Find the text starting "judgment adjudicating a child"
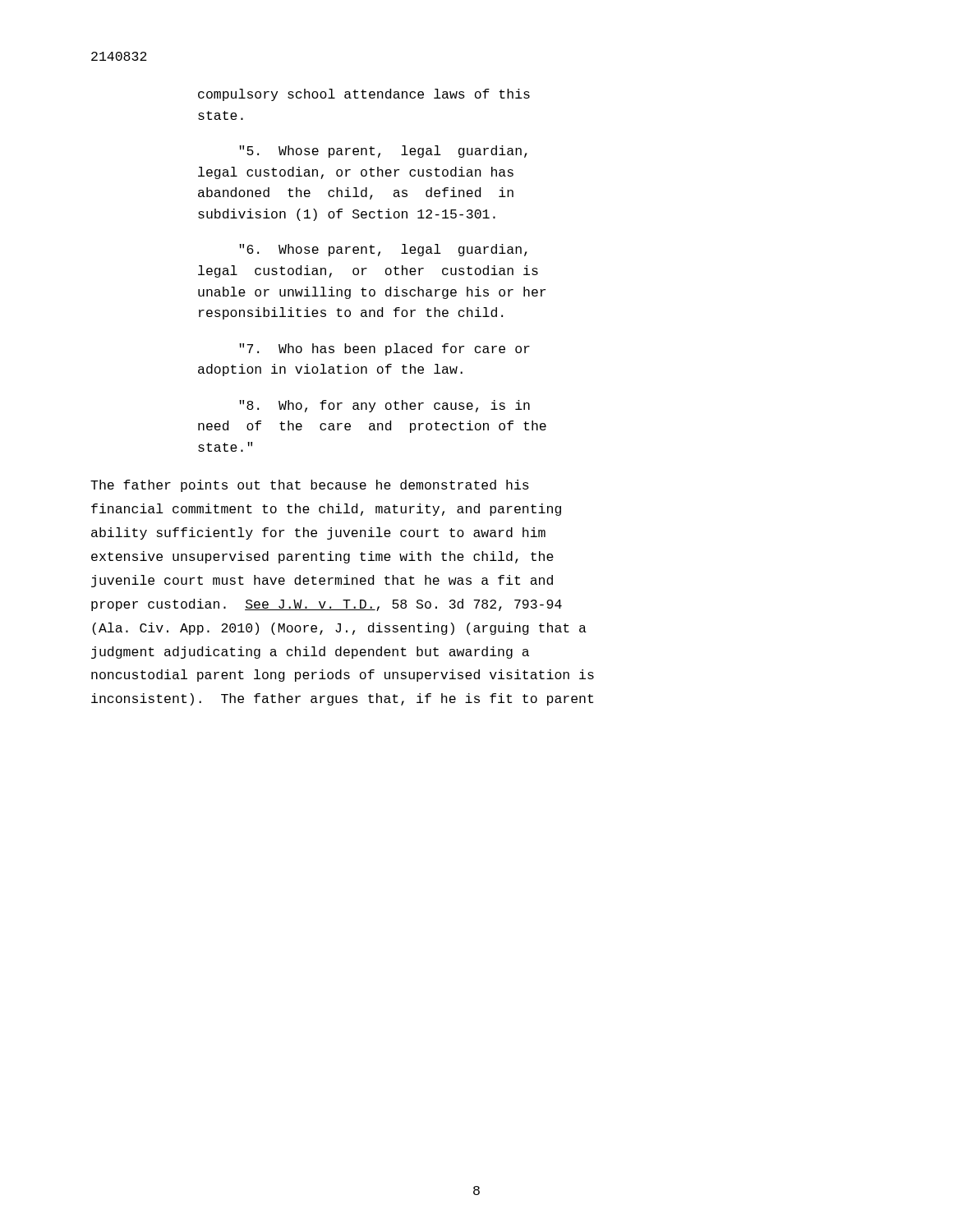Viewport: 953px width, 1232px height. (310, 652)
